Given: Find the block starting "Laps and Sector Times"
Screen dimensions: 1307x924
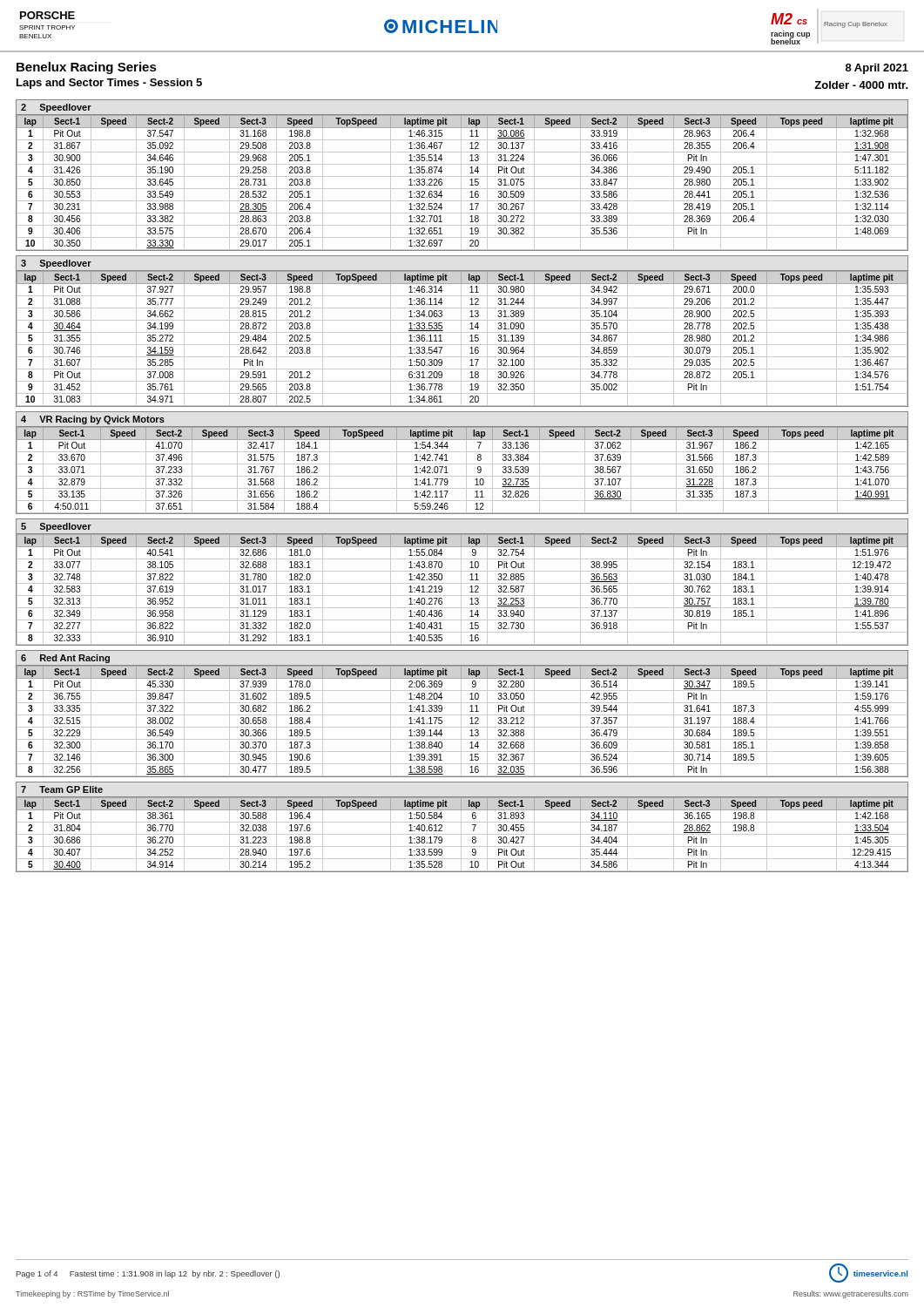Looking at the screenshot, I should point(109,82).
